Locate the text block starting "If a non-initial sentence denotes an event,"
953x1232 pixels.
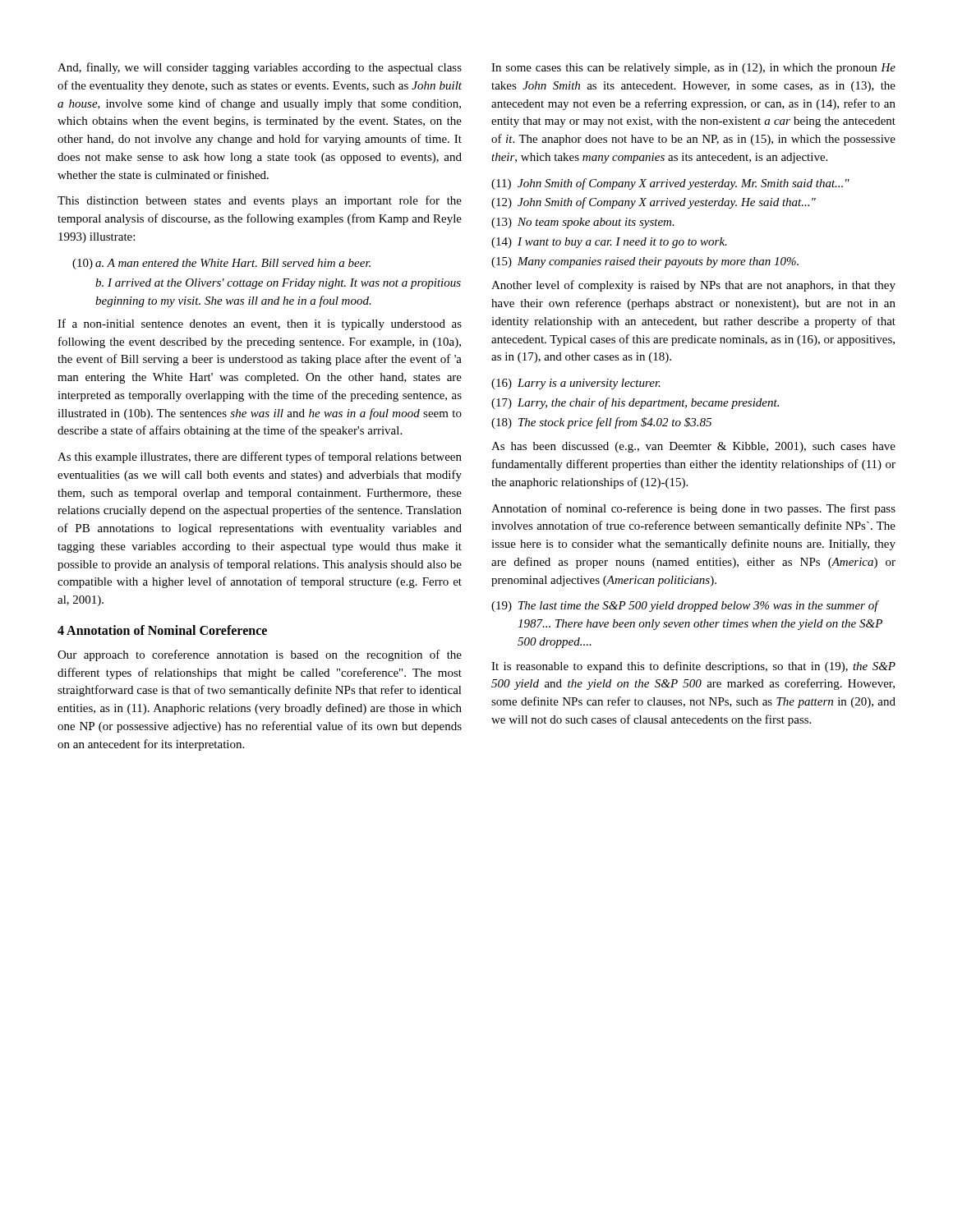260,378
